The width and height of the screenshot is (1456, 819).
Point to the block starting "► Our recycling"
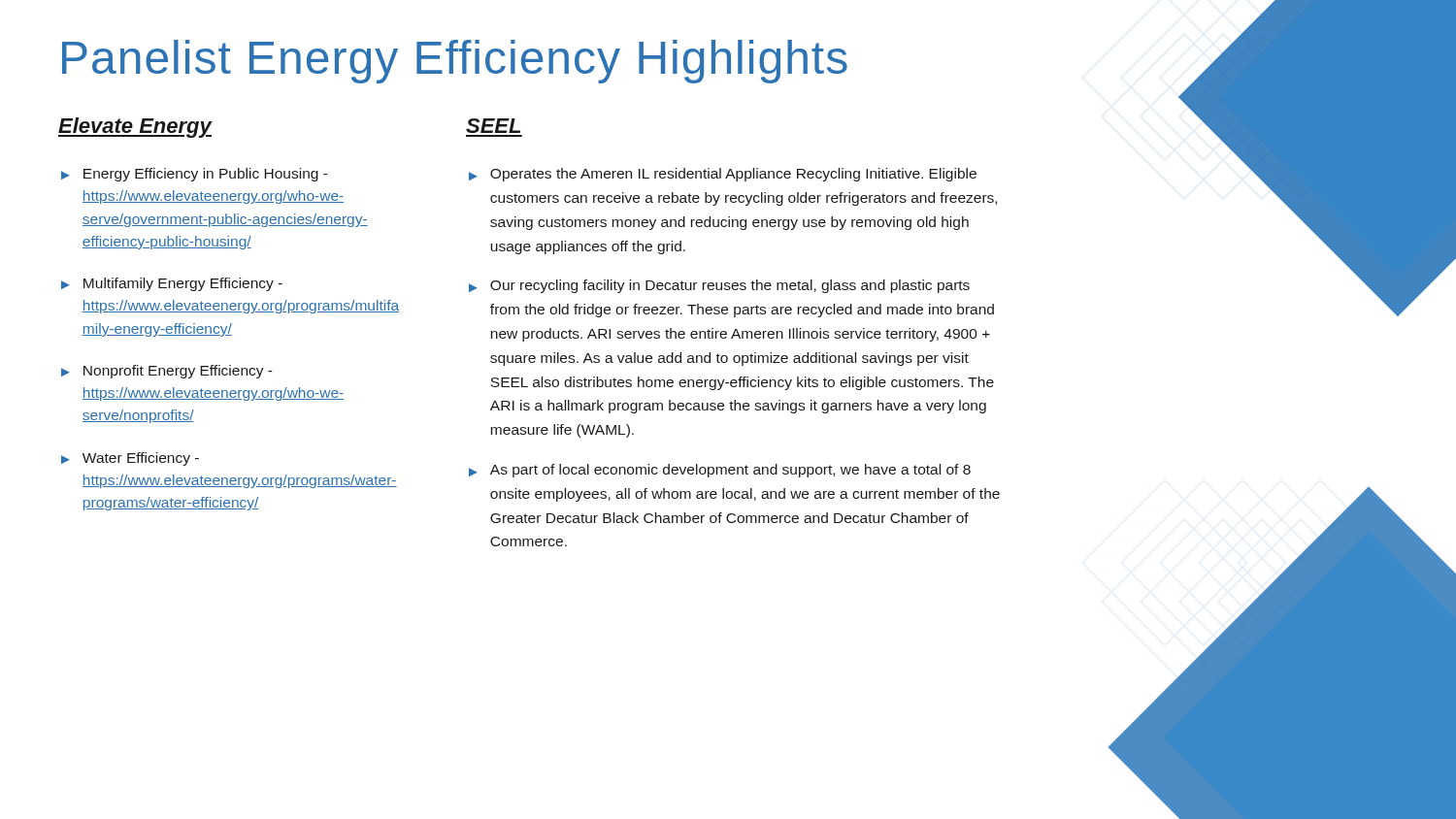734,358
